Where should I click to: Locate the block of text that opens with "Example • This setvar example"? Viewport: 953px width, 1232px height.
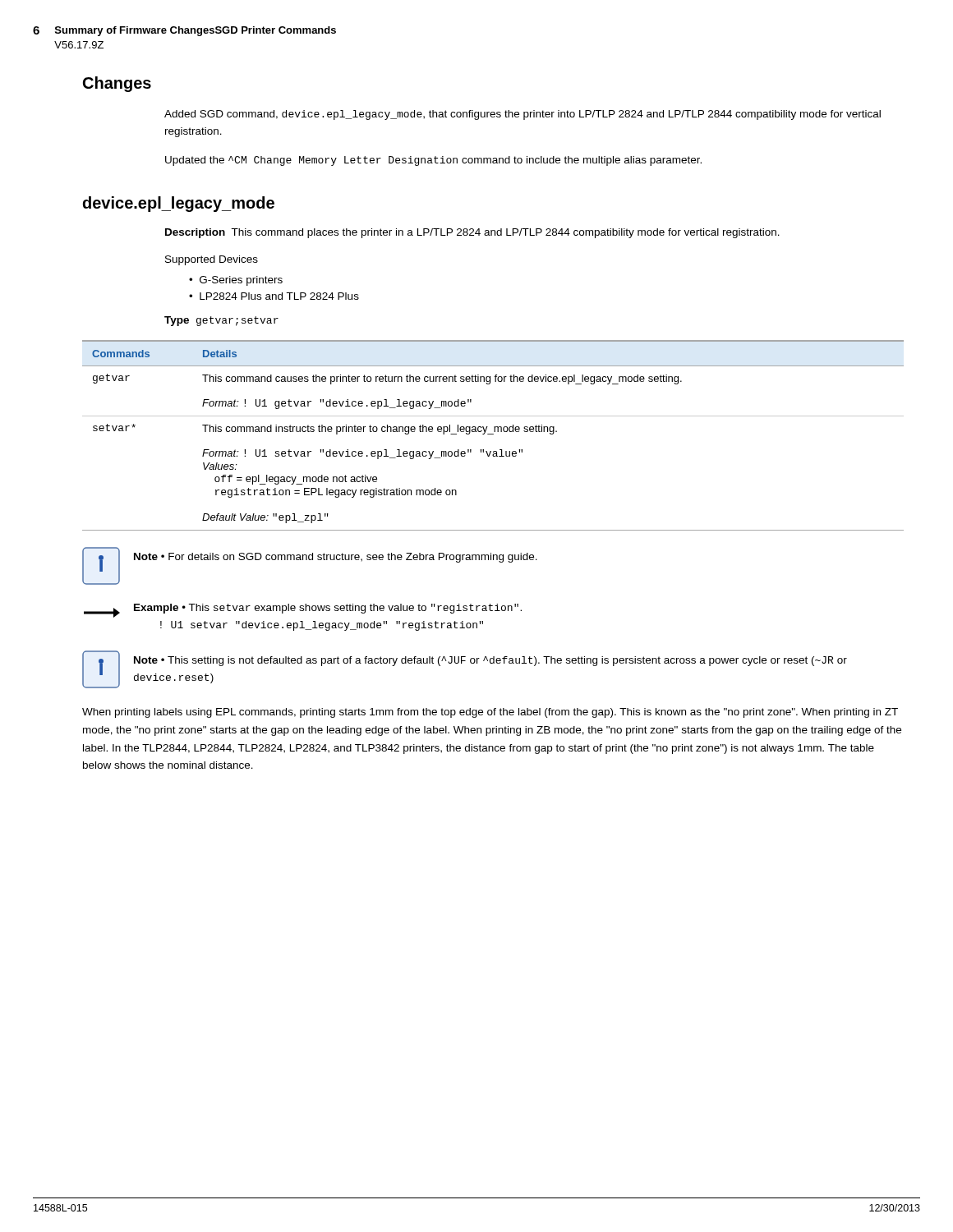tap(302, 617)
